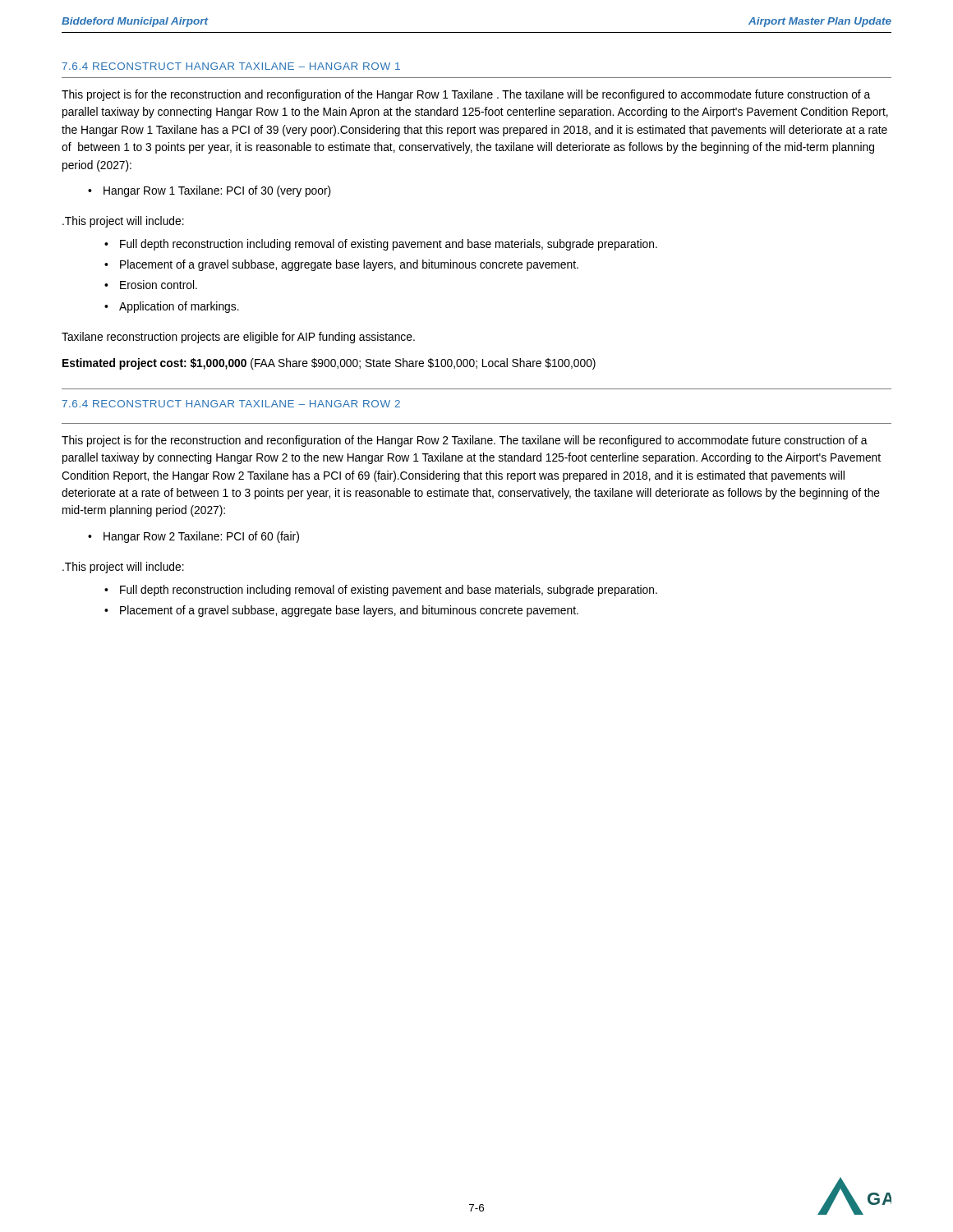Select the text block starting "Hangar Row 2"

[x=201, y=537]
